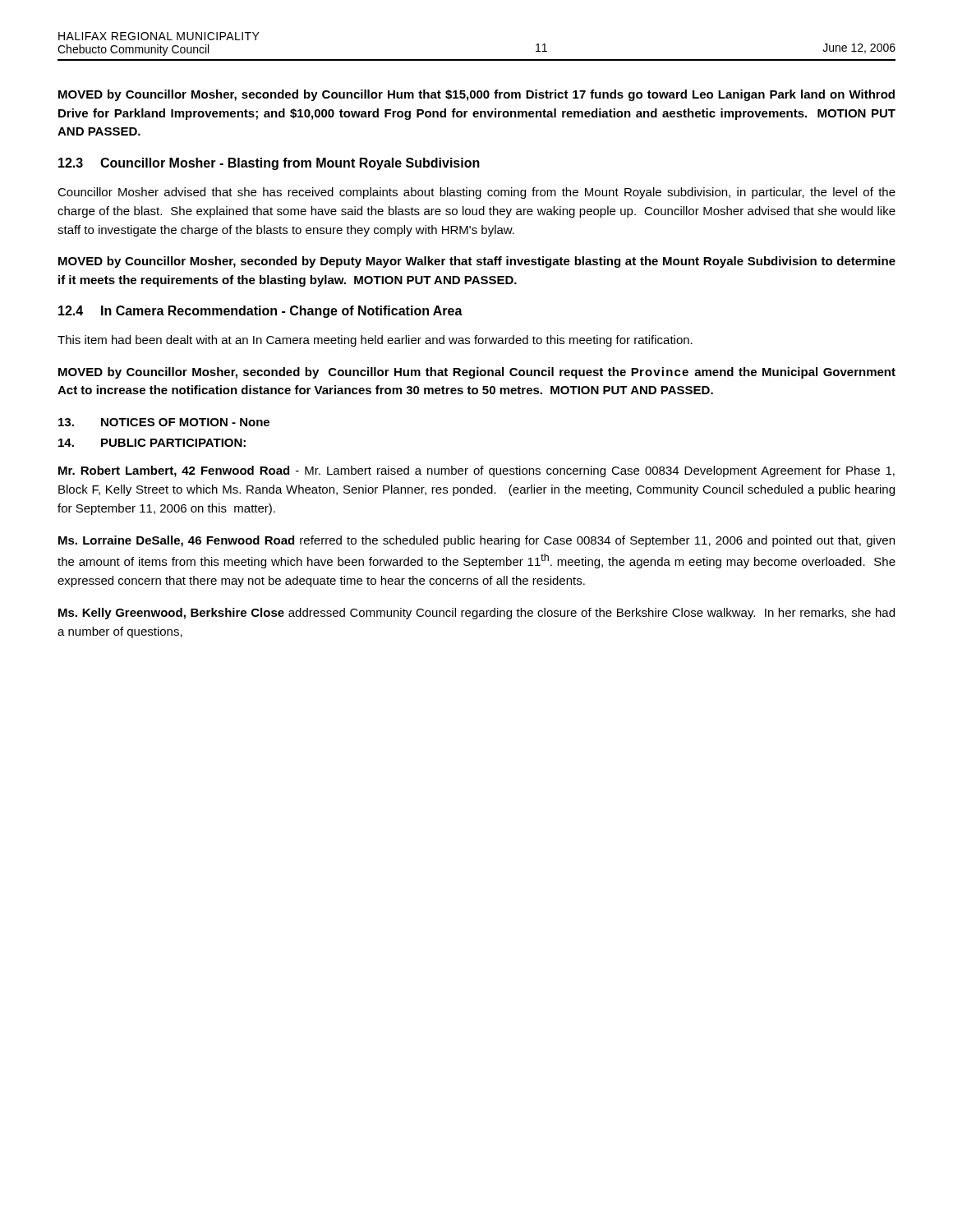Find the text block starting "Councillor Mosher advised that she has received complaints"

pyautogui.click(x=476, y=210)
